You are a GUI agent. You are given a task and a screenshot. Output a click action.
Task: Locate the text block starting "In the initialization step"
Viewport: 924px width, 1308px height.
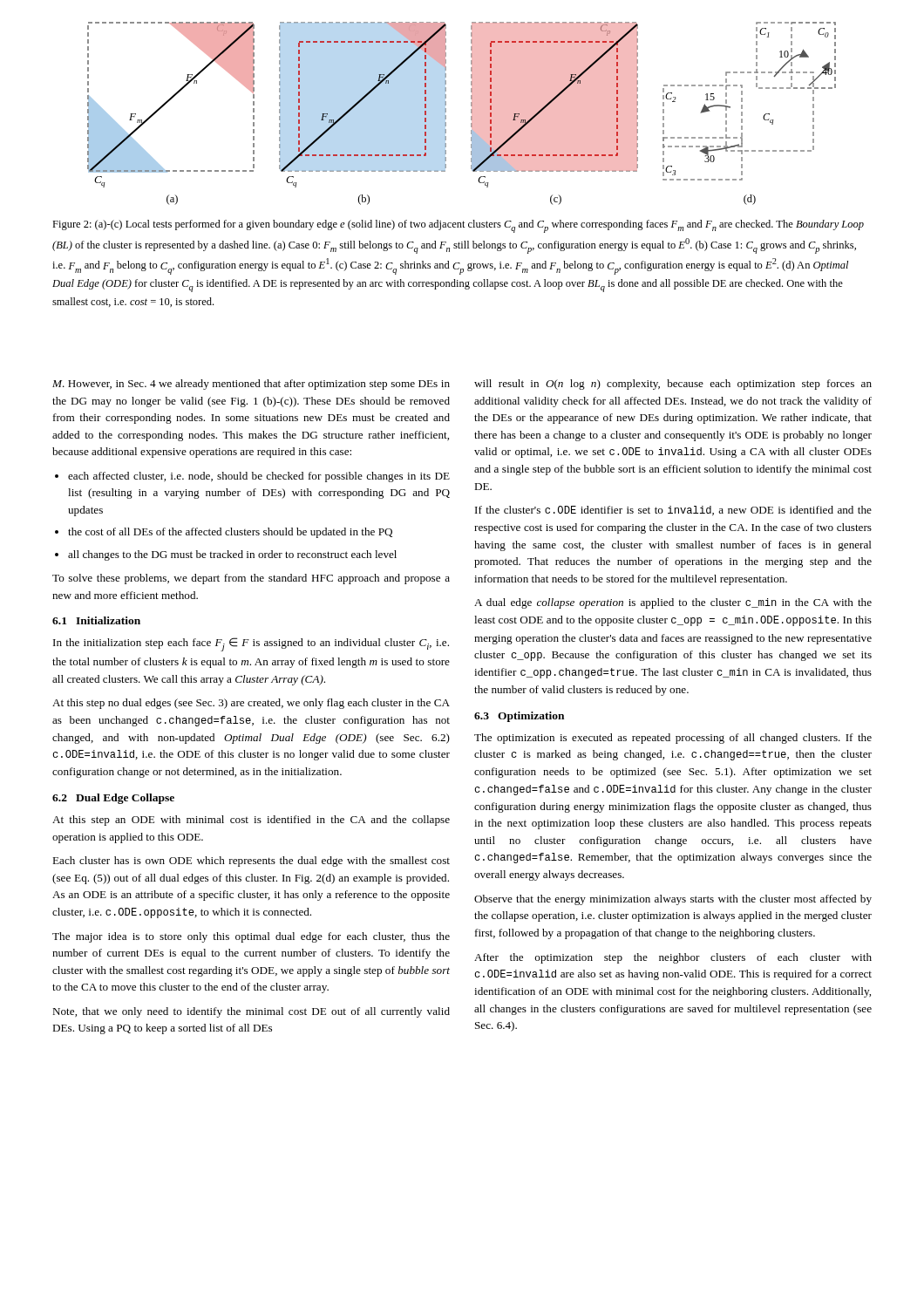251,707
